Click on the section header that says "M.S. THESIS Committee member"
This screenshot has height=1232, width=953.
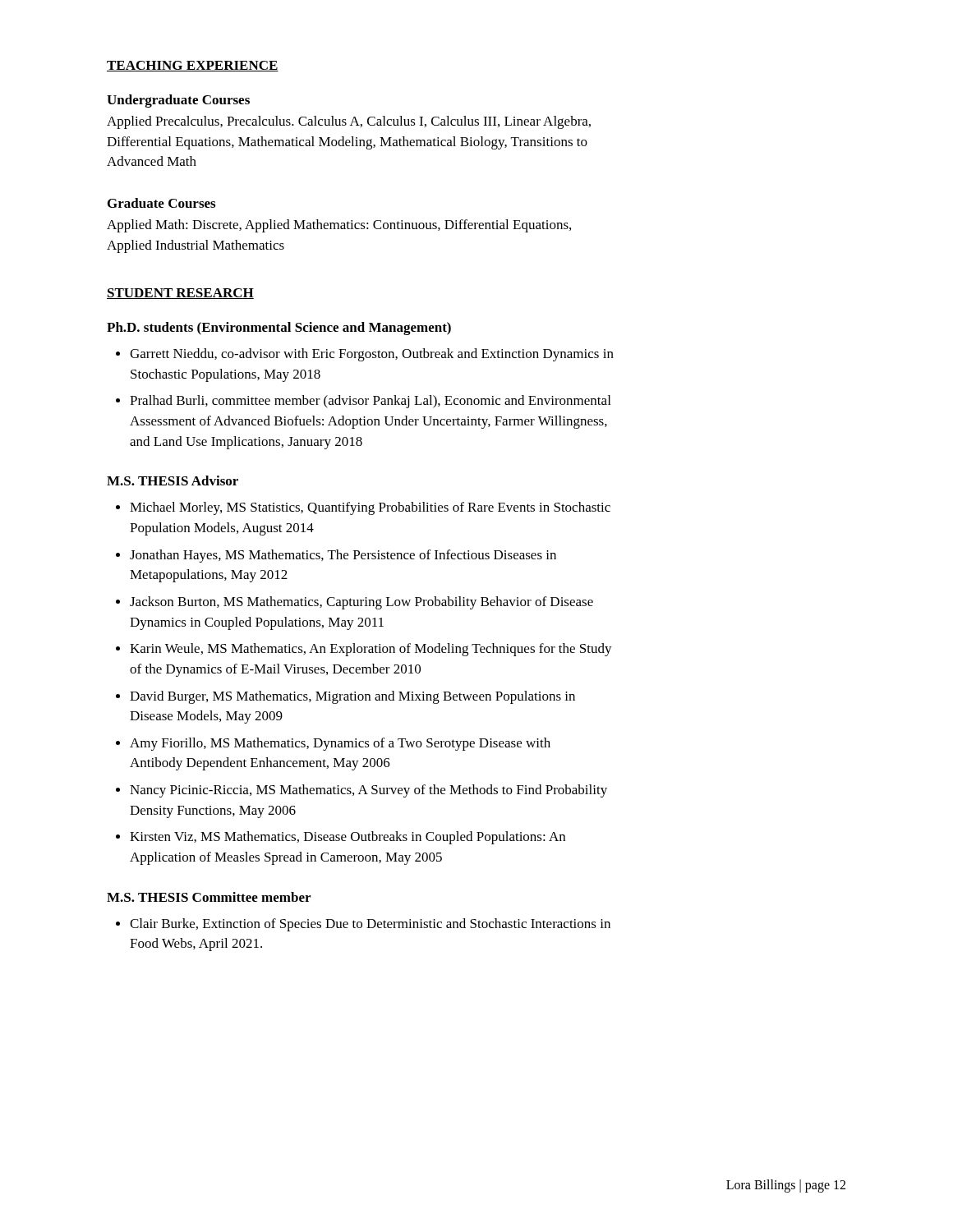[x=209, y=897]
